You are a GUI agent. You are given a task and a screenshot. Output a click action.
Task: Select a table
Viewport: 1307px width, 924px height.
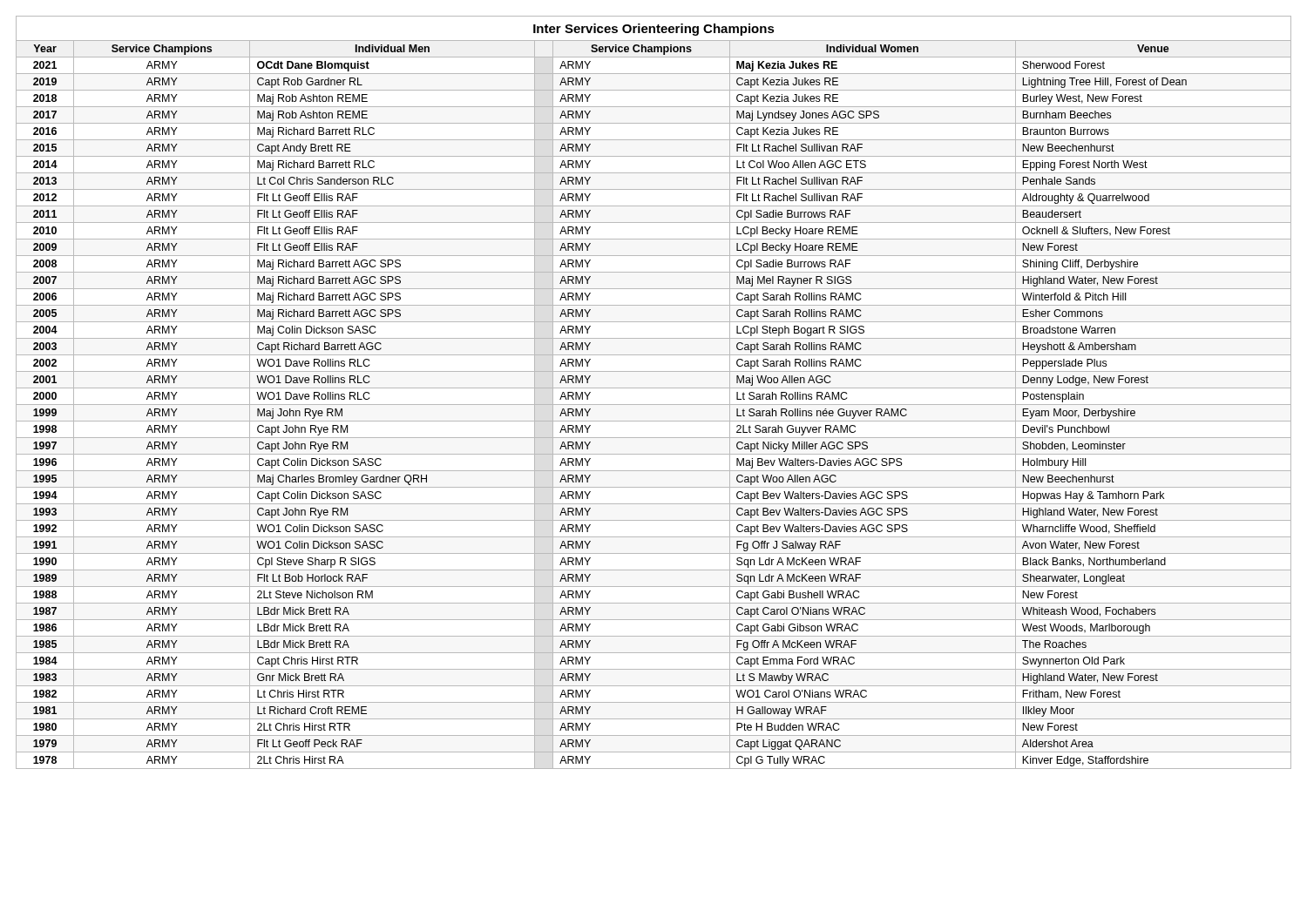tap(654, 392)
